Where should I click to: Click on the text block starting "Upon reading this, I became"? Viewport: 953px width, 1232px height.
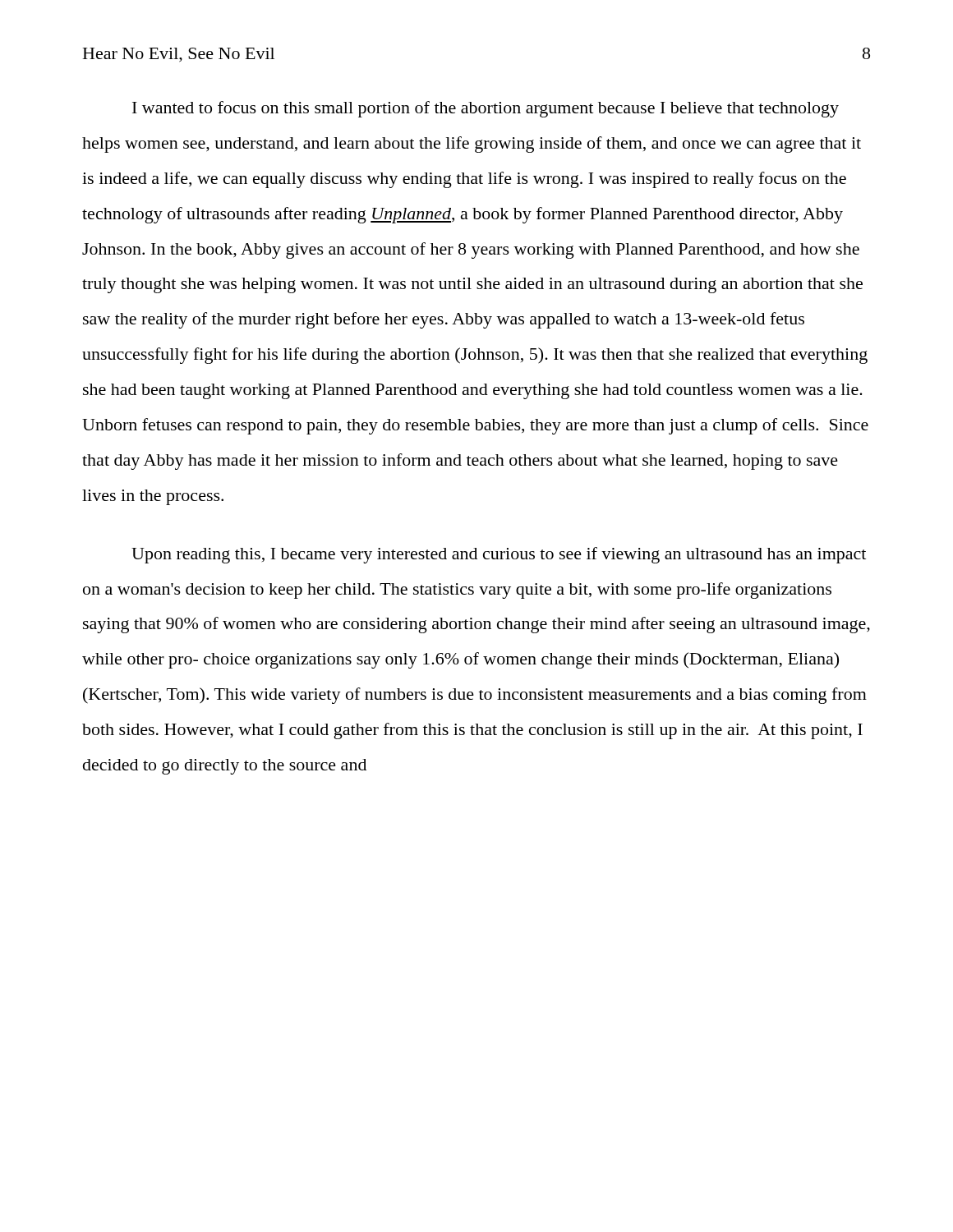tap(476, 659)
